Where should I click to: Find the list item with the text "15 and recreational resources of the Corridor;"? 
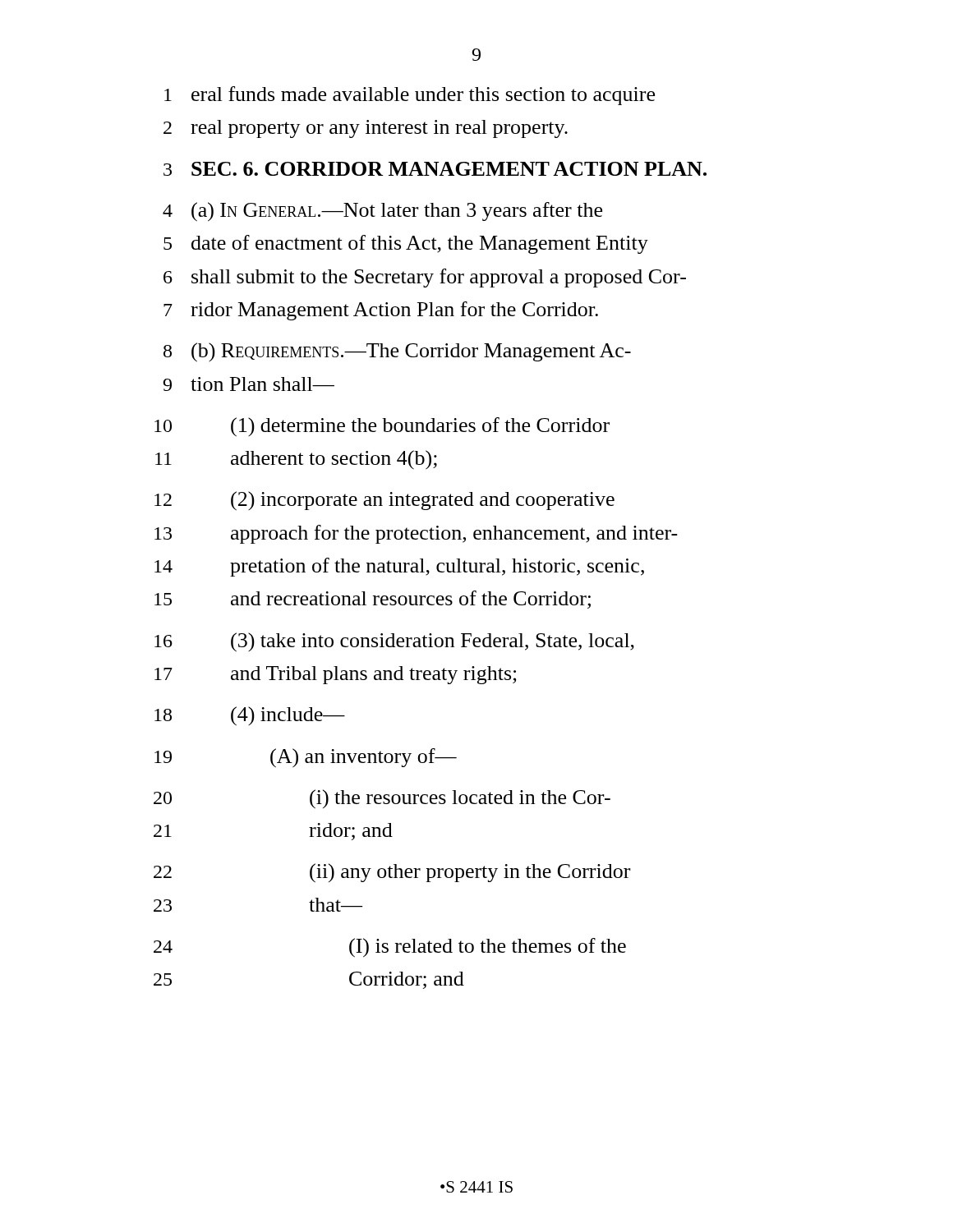pos(492,599)
